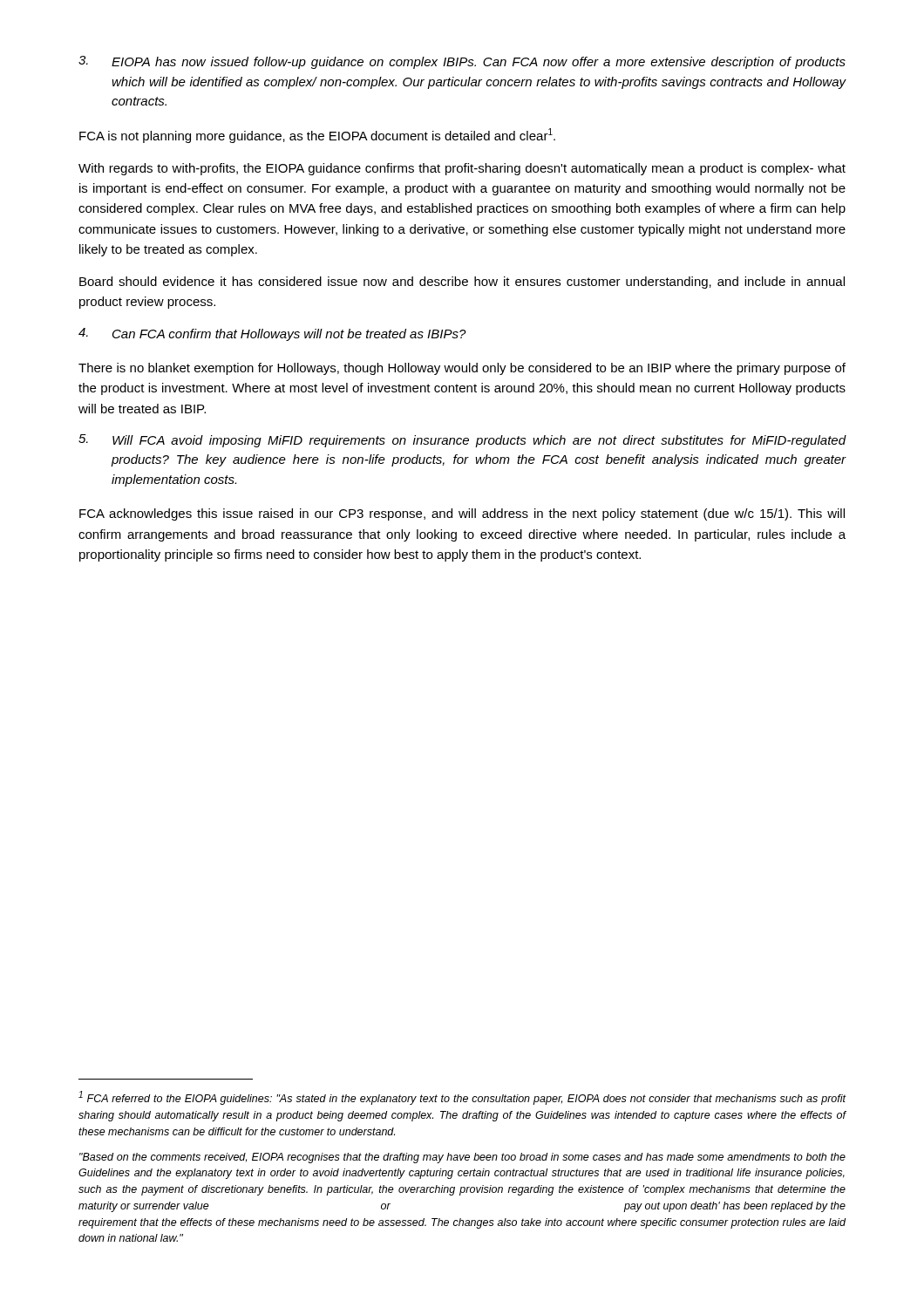Viewport: 924px width, 1308px height.
Task: Click on the block starting "5. Will FCA"
Action: (x=462, y=460)
